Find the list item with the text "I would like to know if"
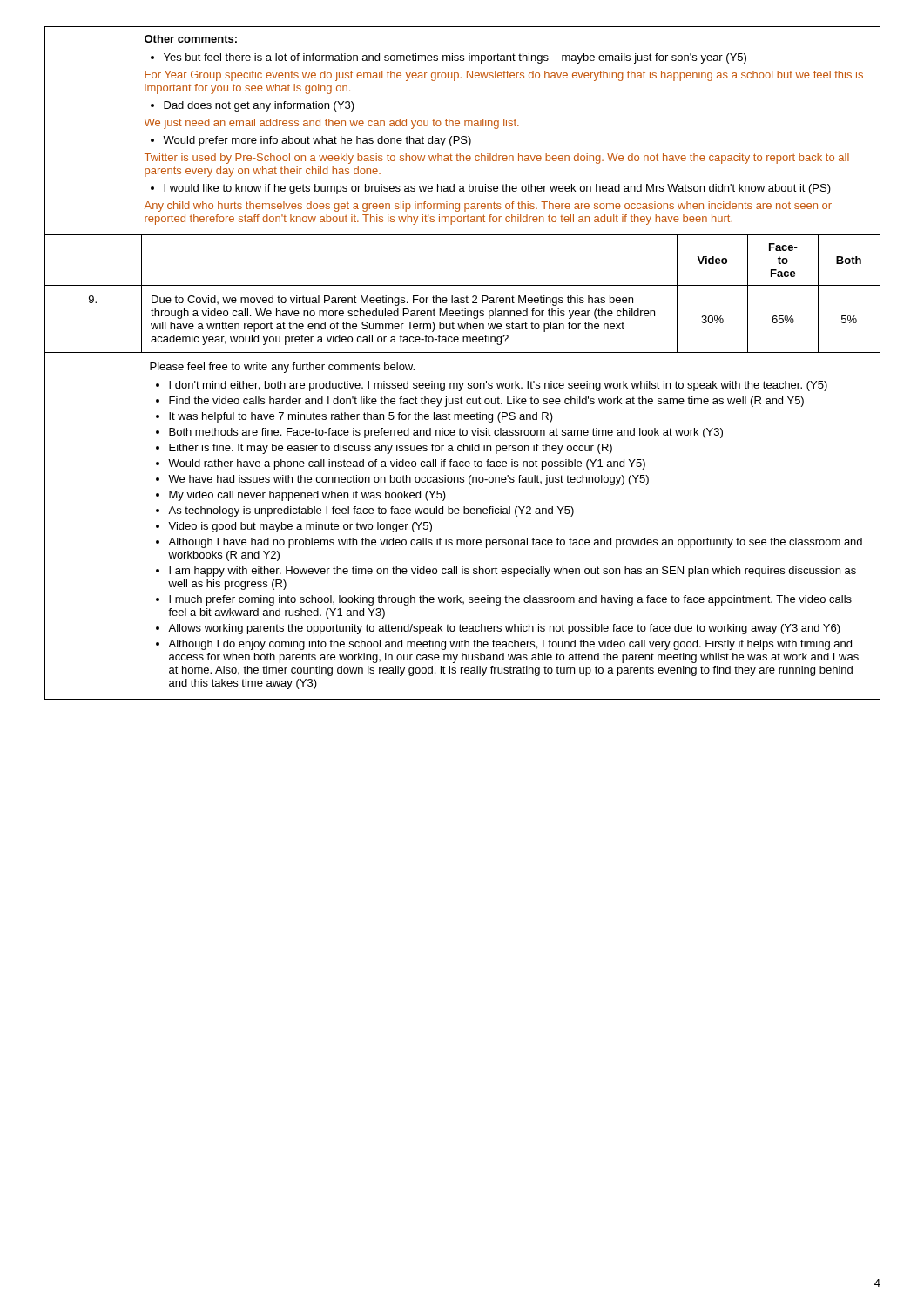The image size is (924, 1307). tap(506, 188)
